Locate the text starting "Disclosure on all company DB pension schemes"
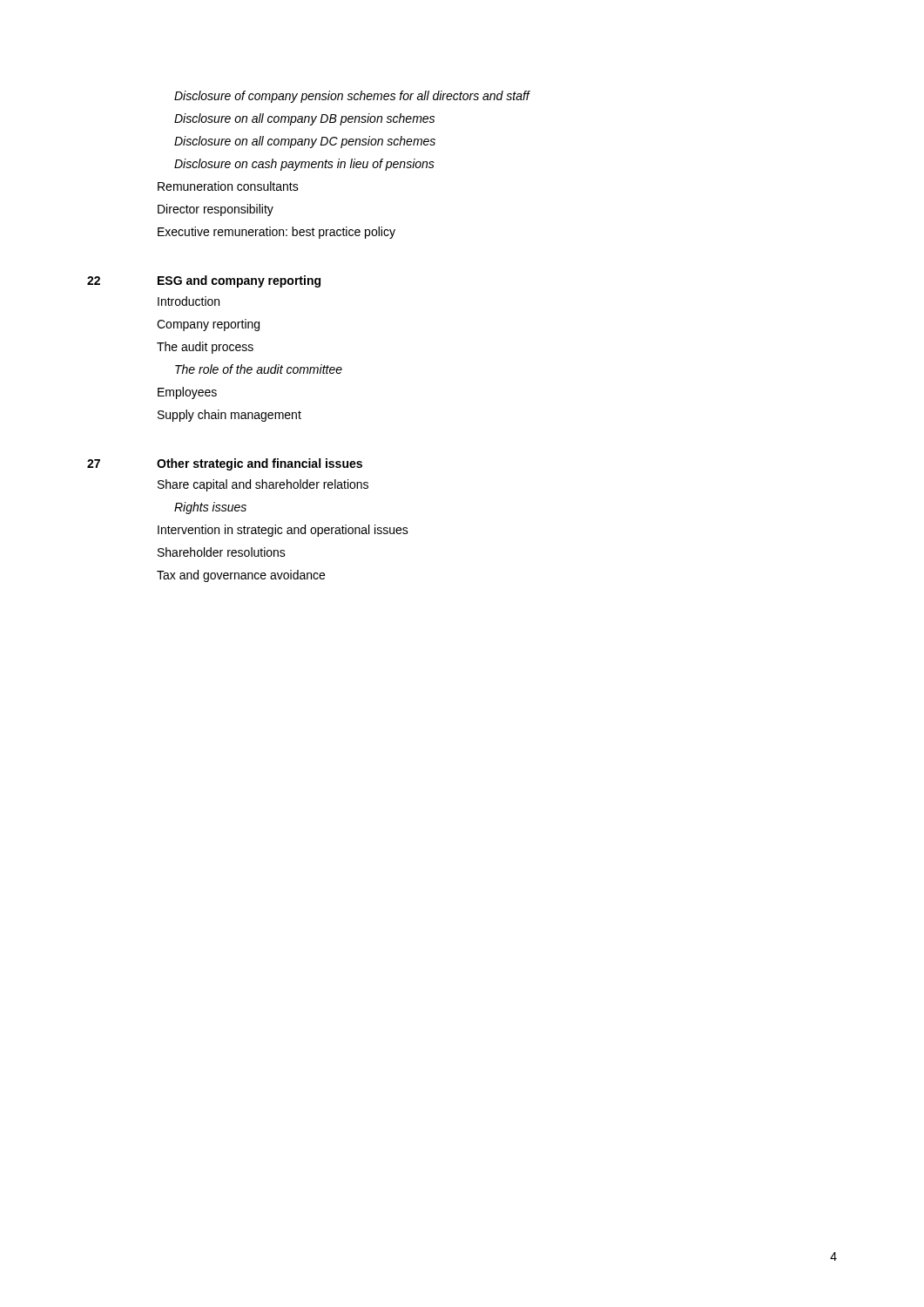This screenshot has height=1307, width=924. [305, 118]
